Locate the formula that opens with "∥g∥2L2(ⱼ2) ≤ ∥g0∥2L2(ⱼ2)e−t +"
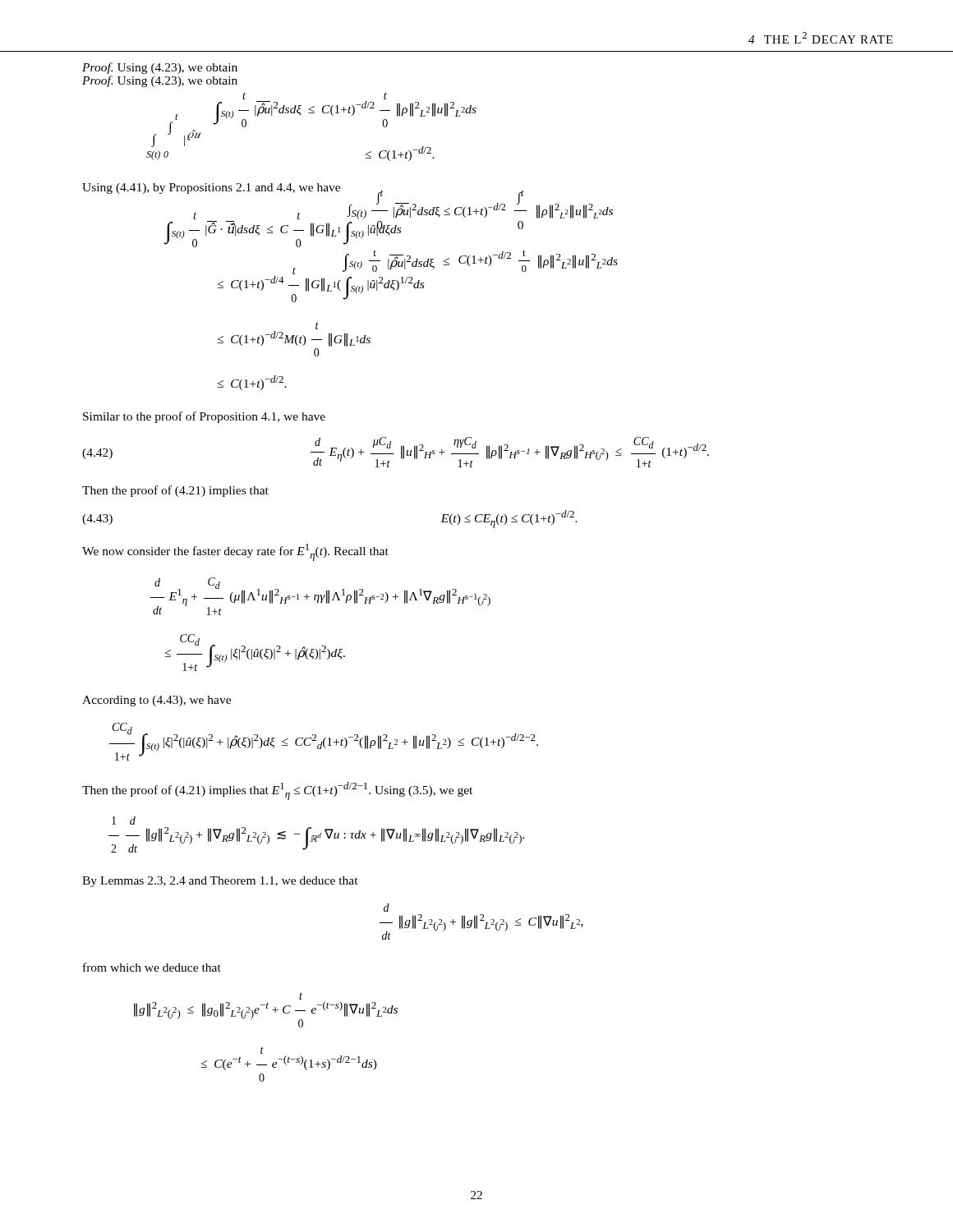This screenshot has width=953, height=1232. [265, 1038]
